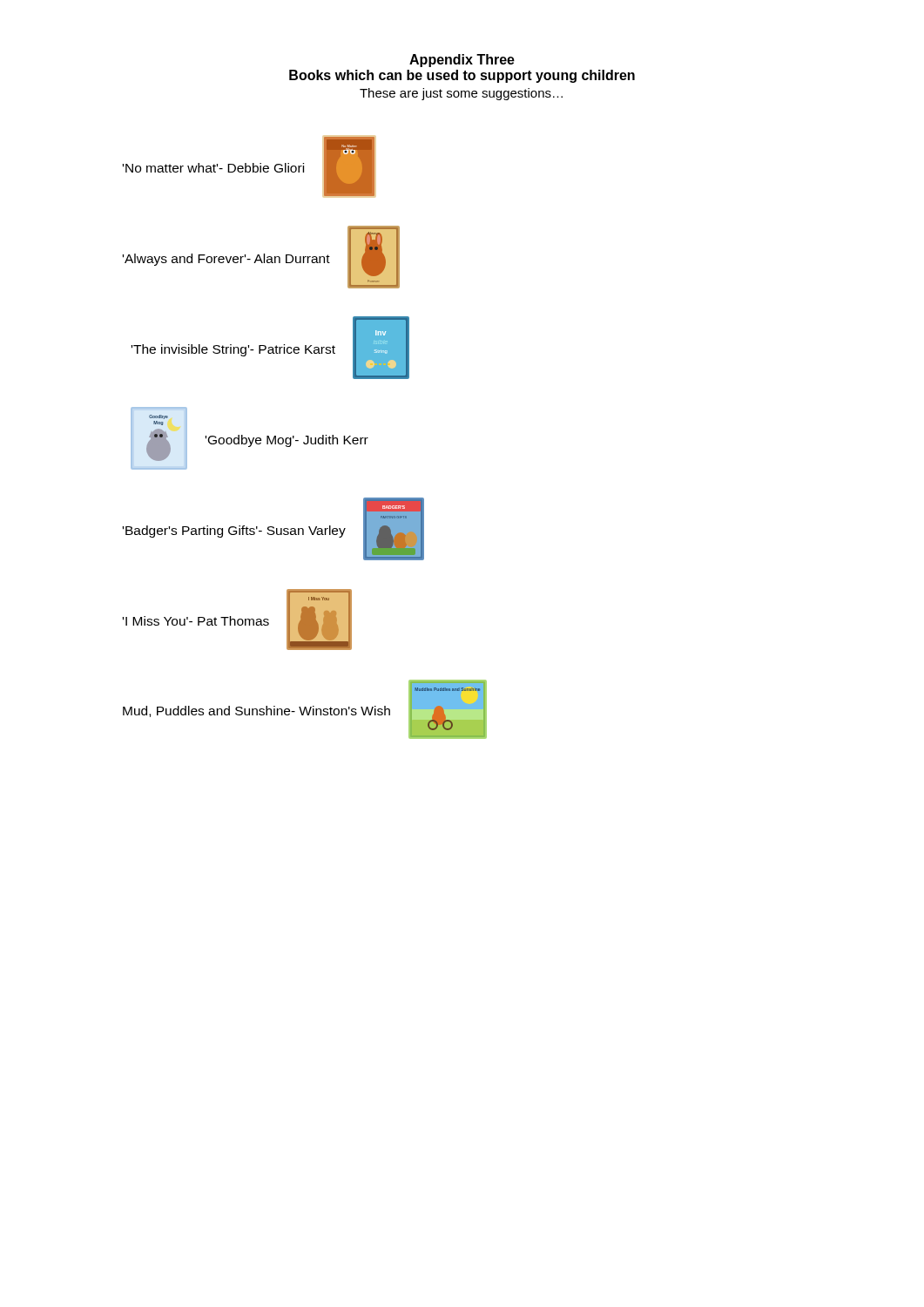Point to "Appendix Three"

[462, 60]
